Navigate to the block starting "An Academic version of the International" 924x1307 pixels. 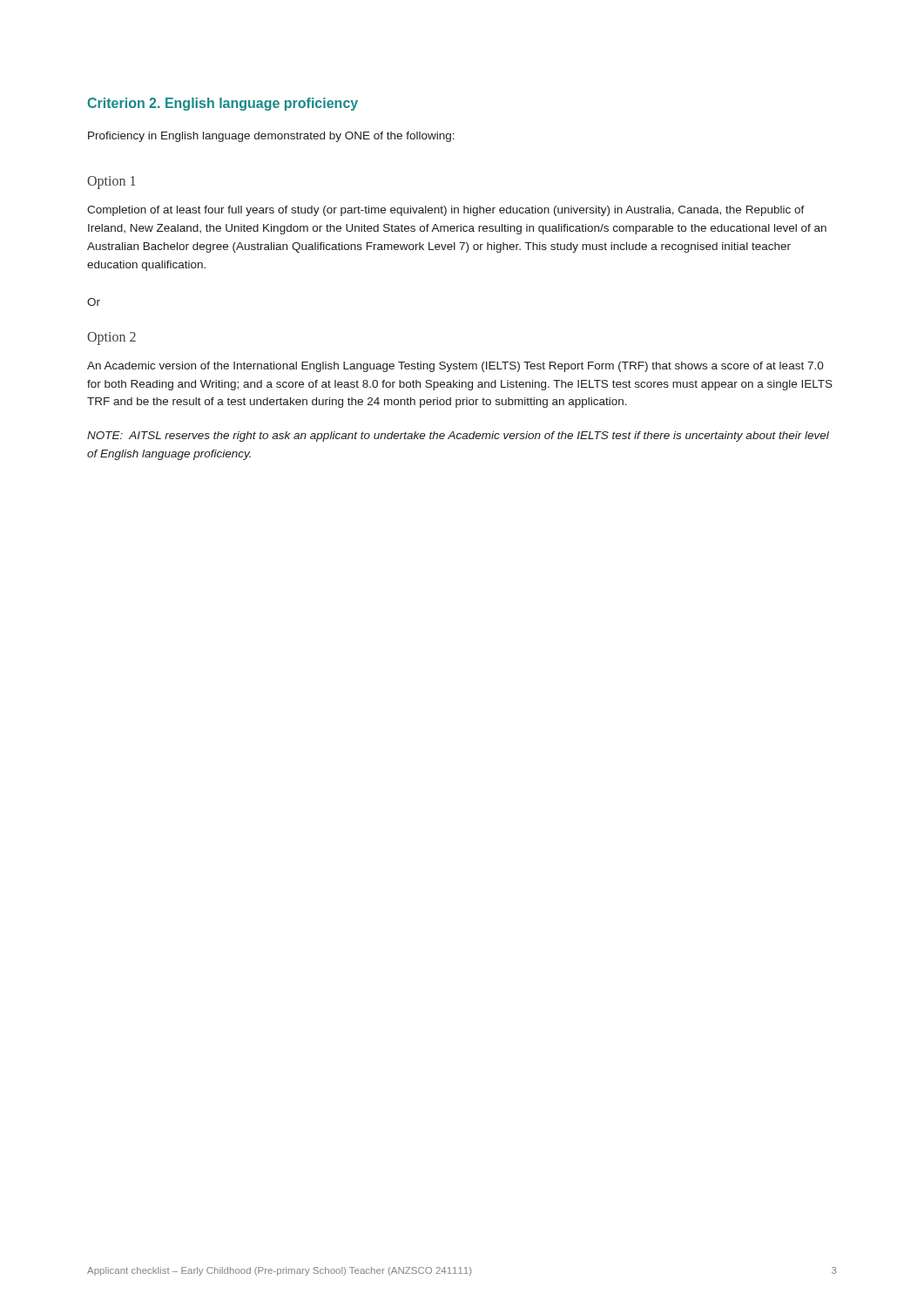pos(460,383)
